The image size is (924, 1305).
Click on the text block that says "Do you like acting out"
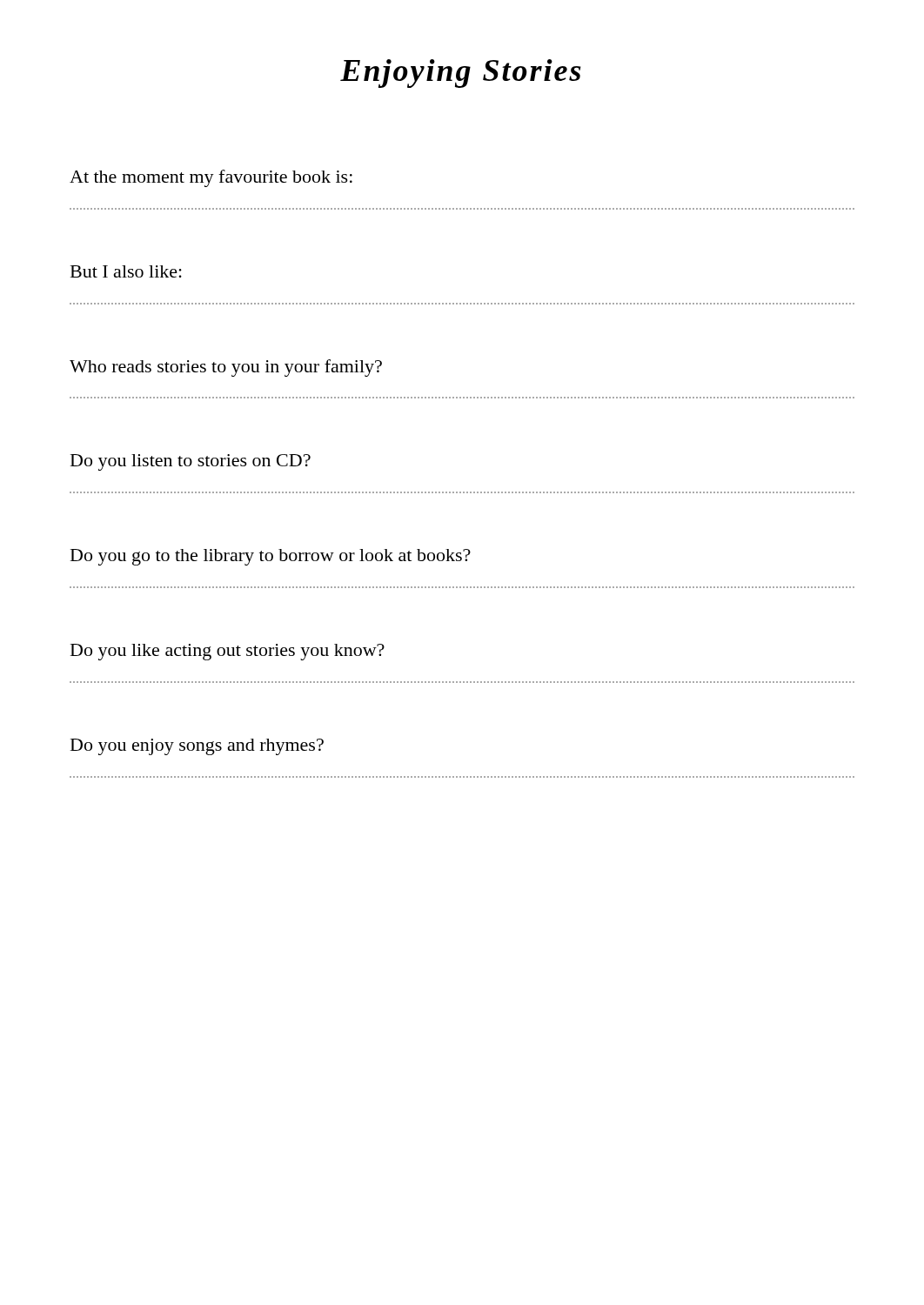pos(227,649)
